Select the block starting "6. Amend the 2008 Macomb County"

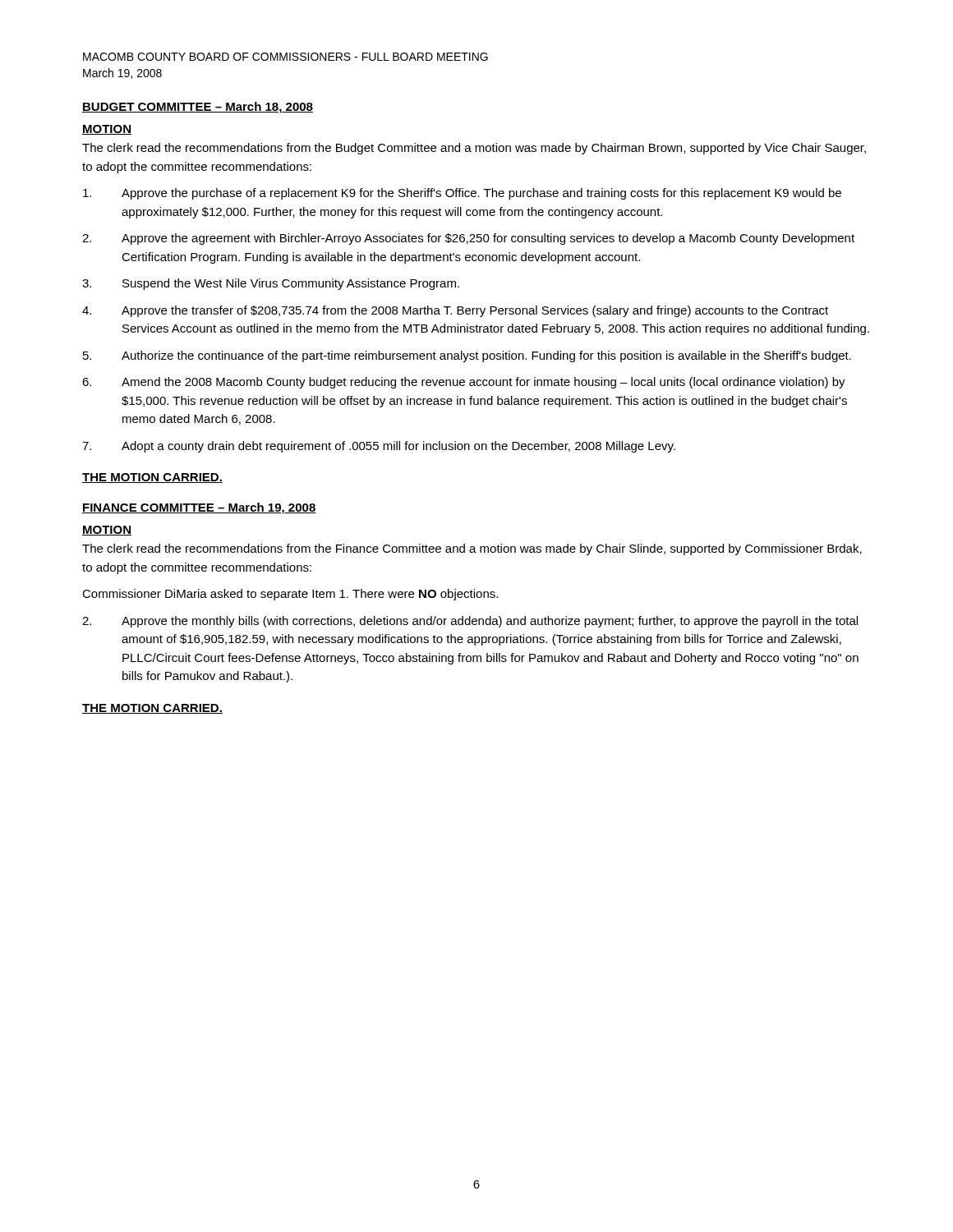coord(476,401)
